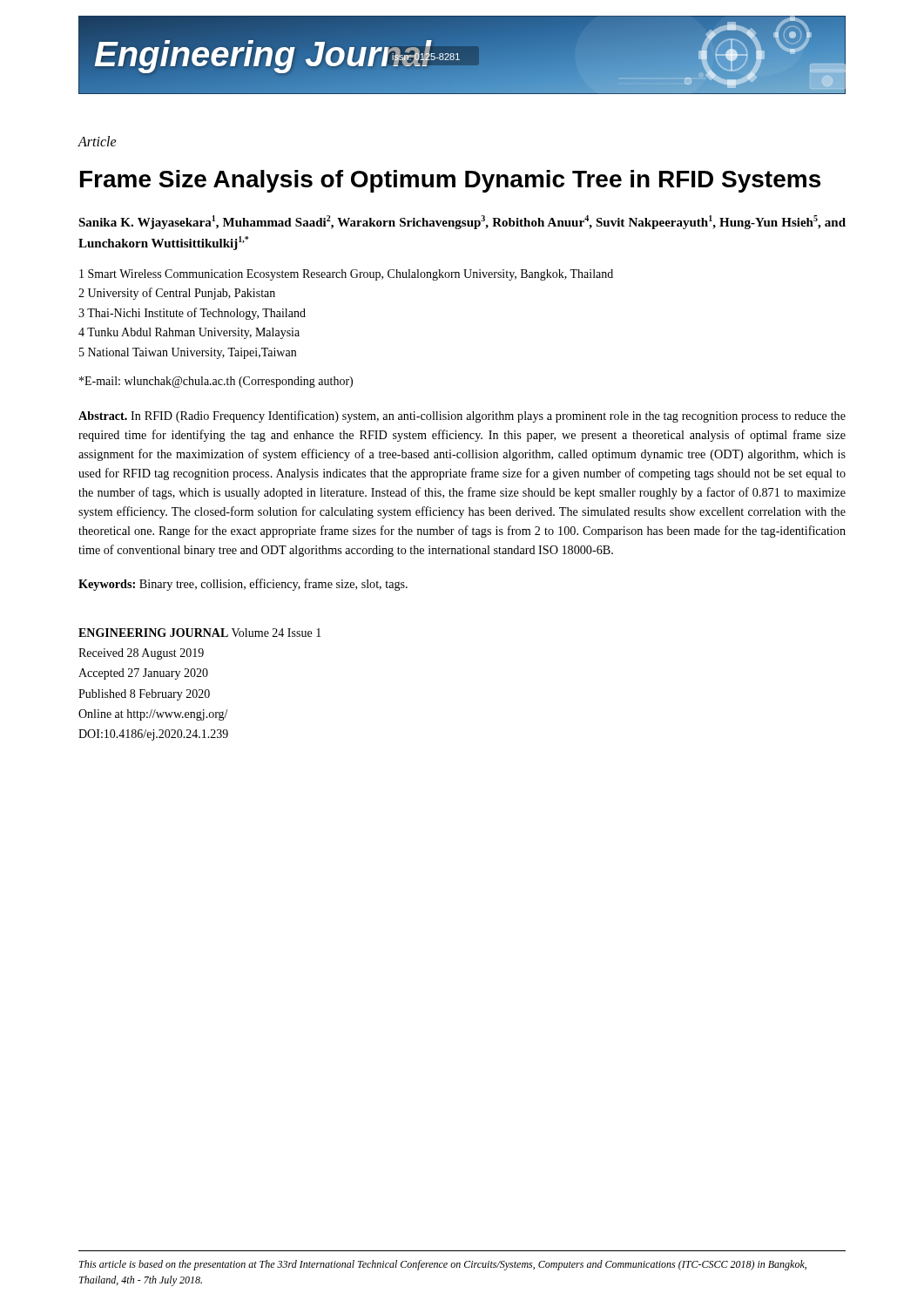
Task: Find the block on this page that starts "This article is based on the presentation"
Action: point(443,1272)
